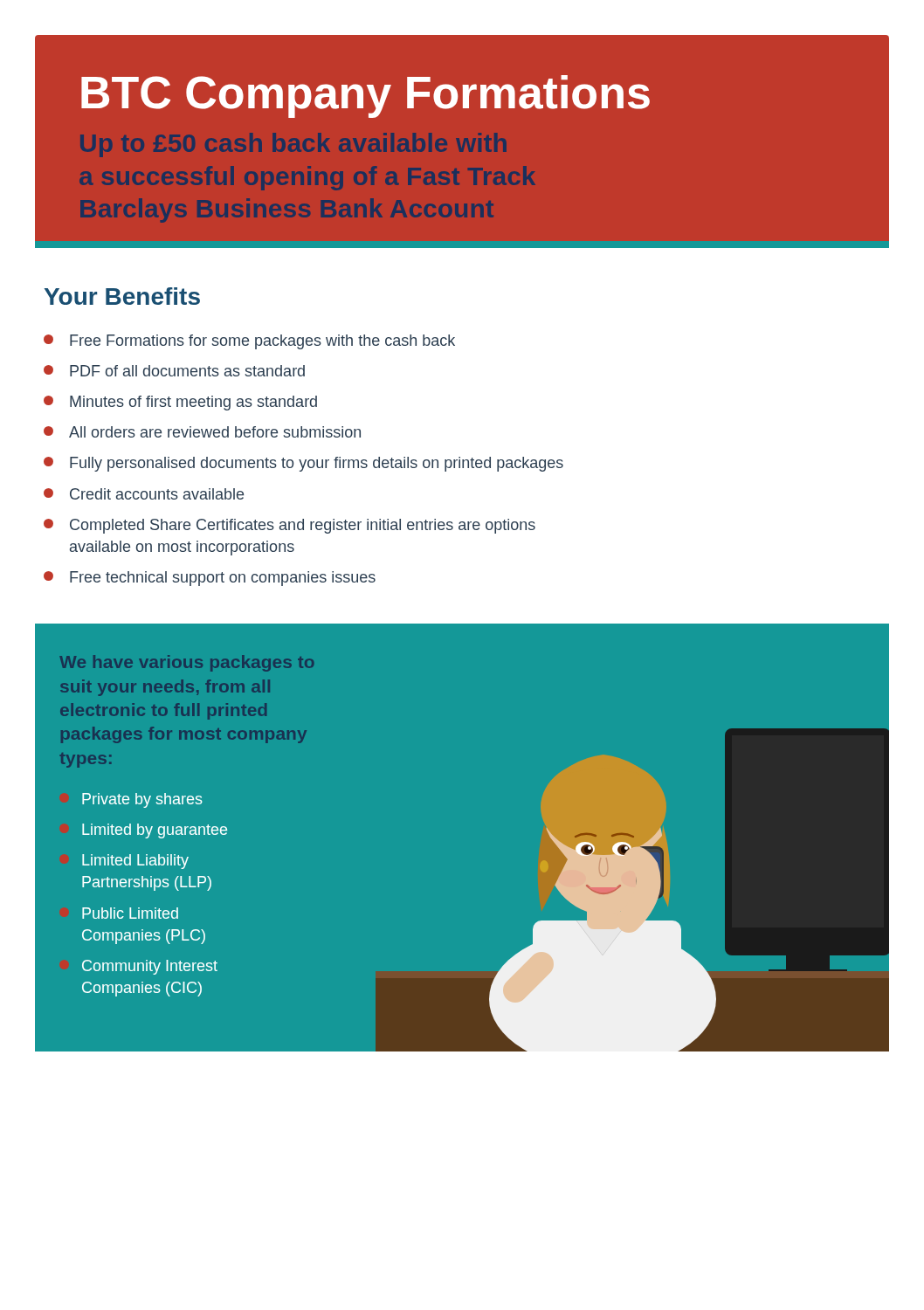Click on the region starting "BTC Company Formations Up to £50 cash"
924x1310 pixels.
pyautogui.click(x=462, y=146)
